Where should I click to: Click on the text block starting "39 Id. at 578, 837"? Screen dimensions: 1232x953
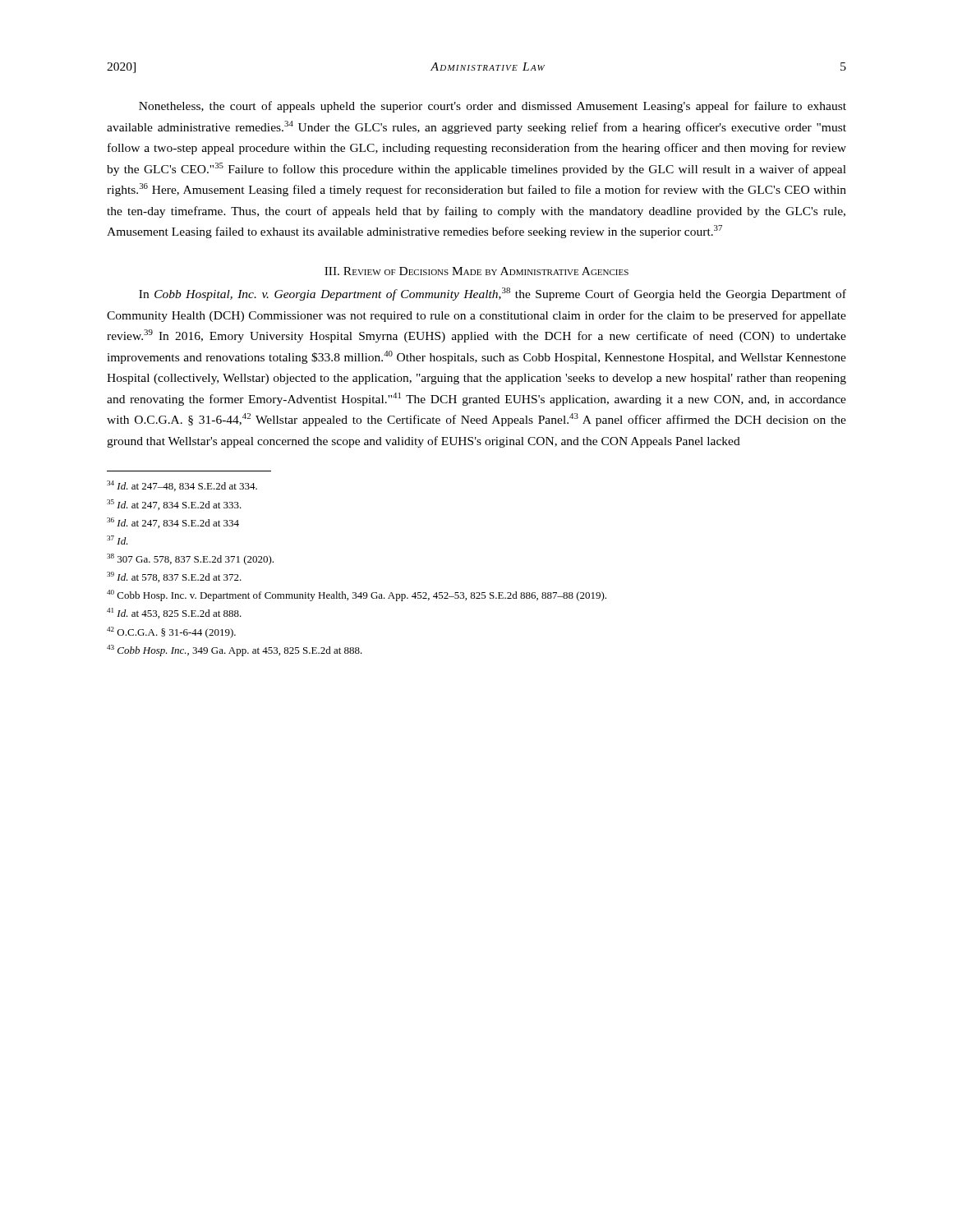pos(174,577)
